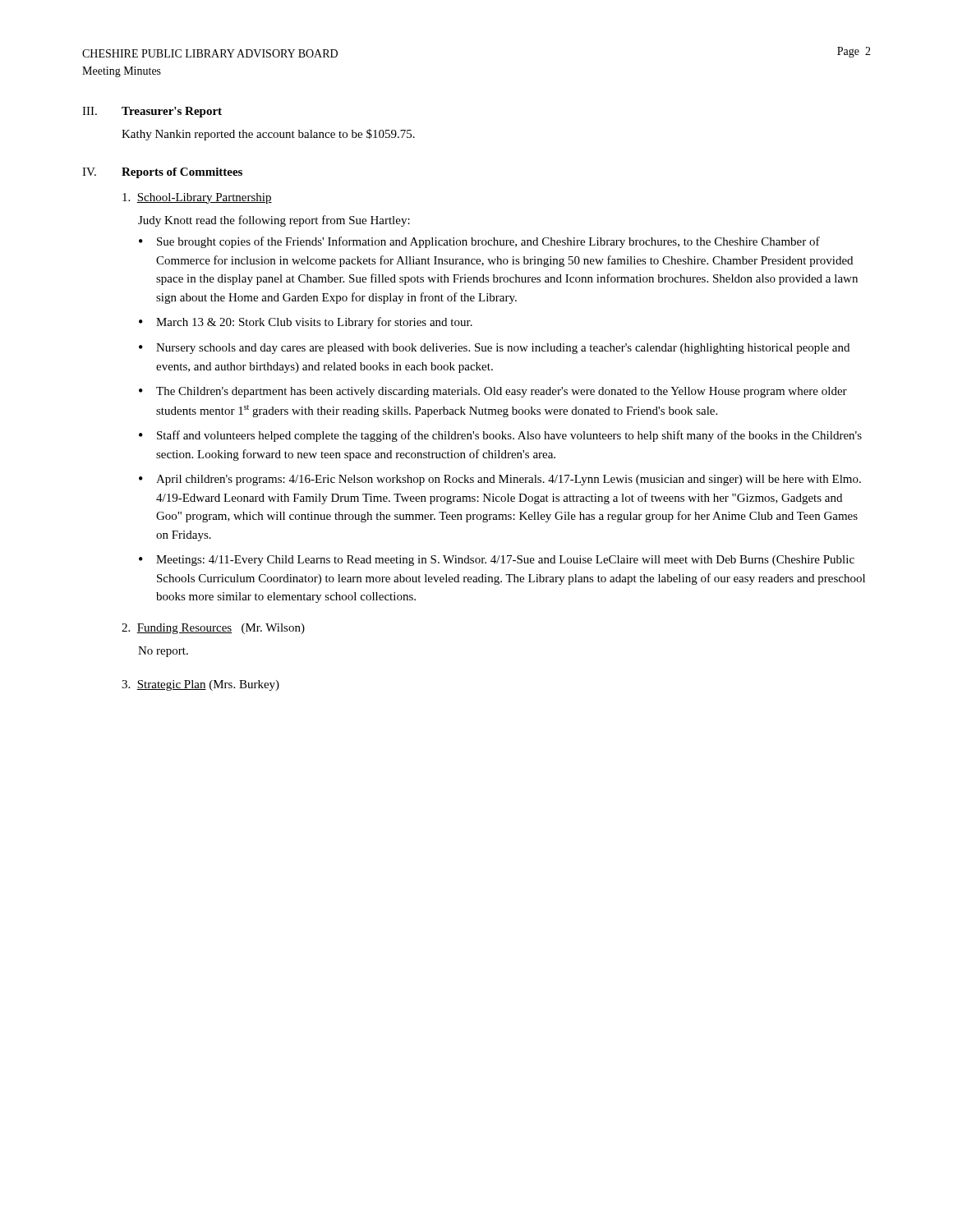953x1232 pixels.
Task: Locate the block of text that opens with "Kathy Nankin reported the account balance to be"
Action: click(268, 134)
